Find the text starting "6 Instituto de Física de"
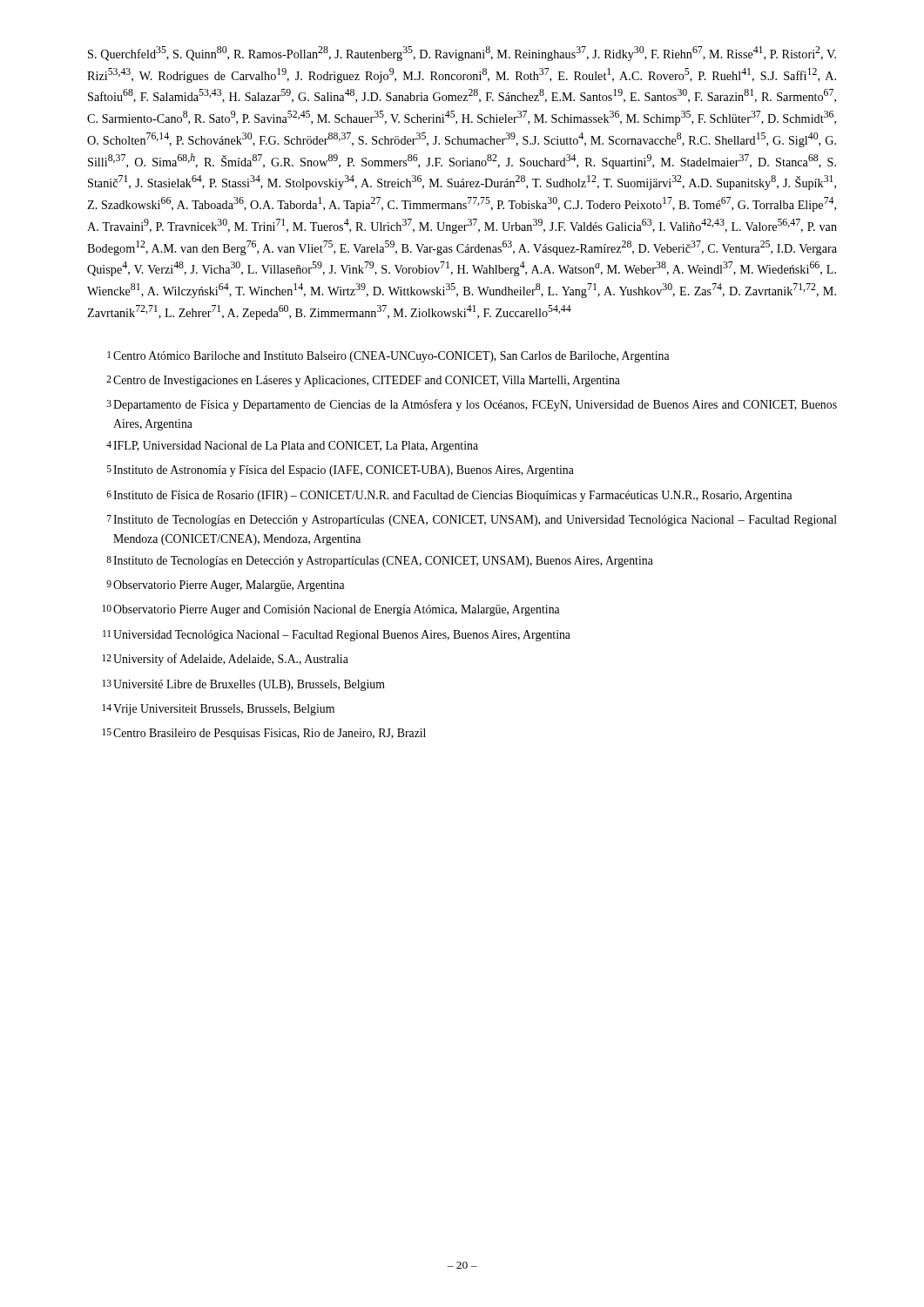The image size is (924, 1307). coord(462,497)
